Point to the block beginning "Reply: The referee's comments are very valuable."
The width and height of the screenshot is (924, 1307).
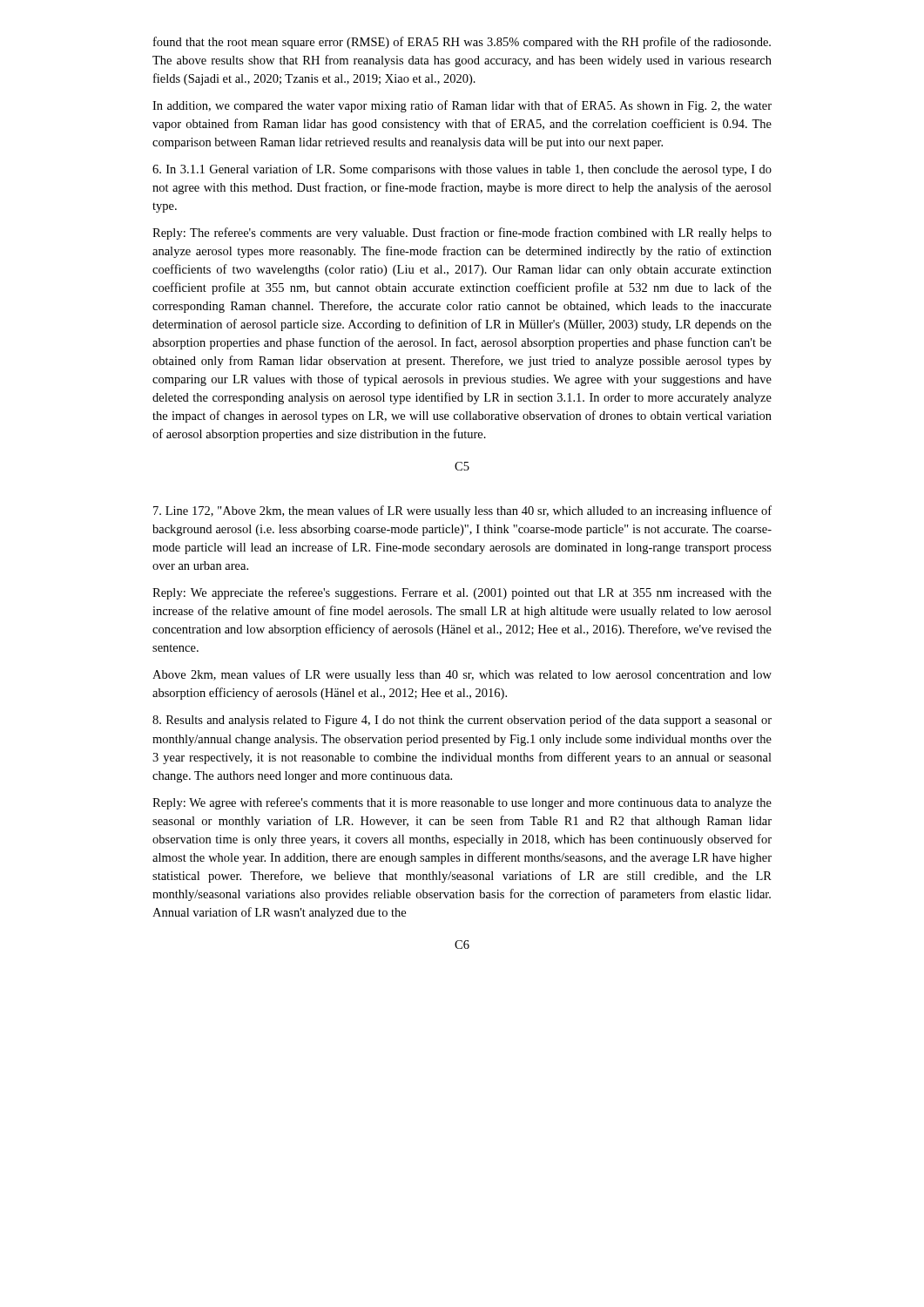[x=462, y=334]
